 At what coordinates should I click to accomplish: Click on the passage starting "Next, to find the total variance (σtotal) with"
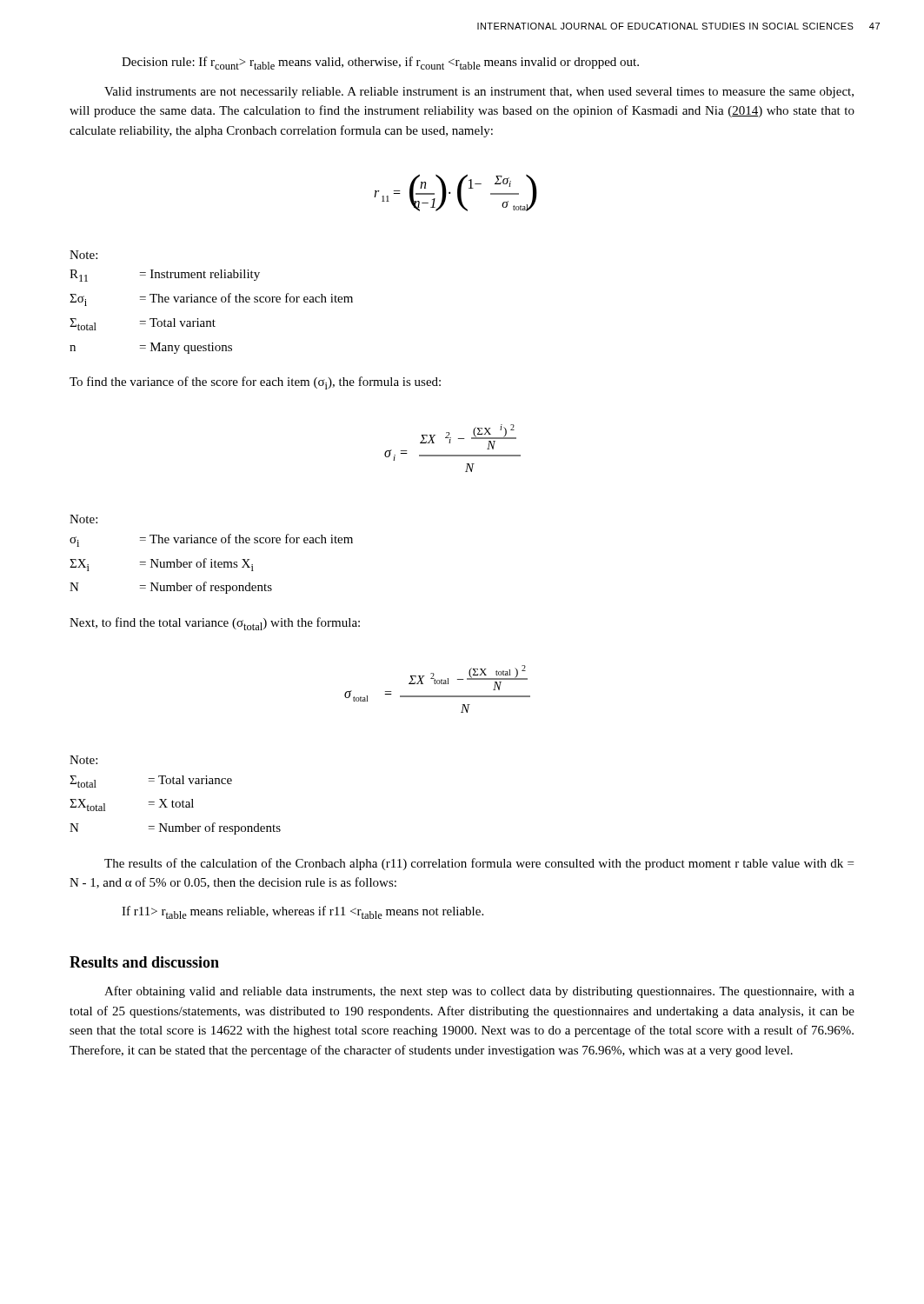coord(215,624)
